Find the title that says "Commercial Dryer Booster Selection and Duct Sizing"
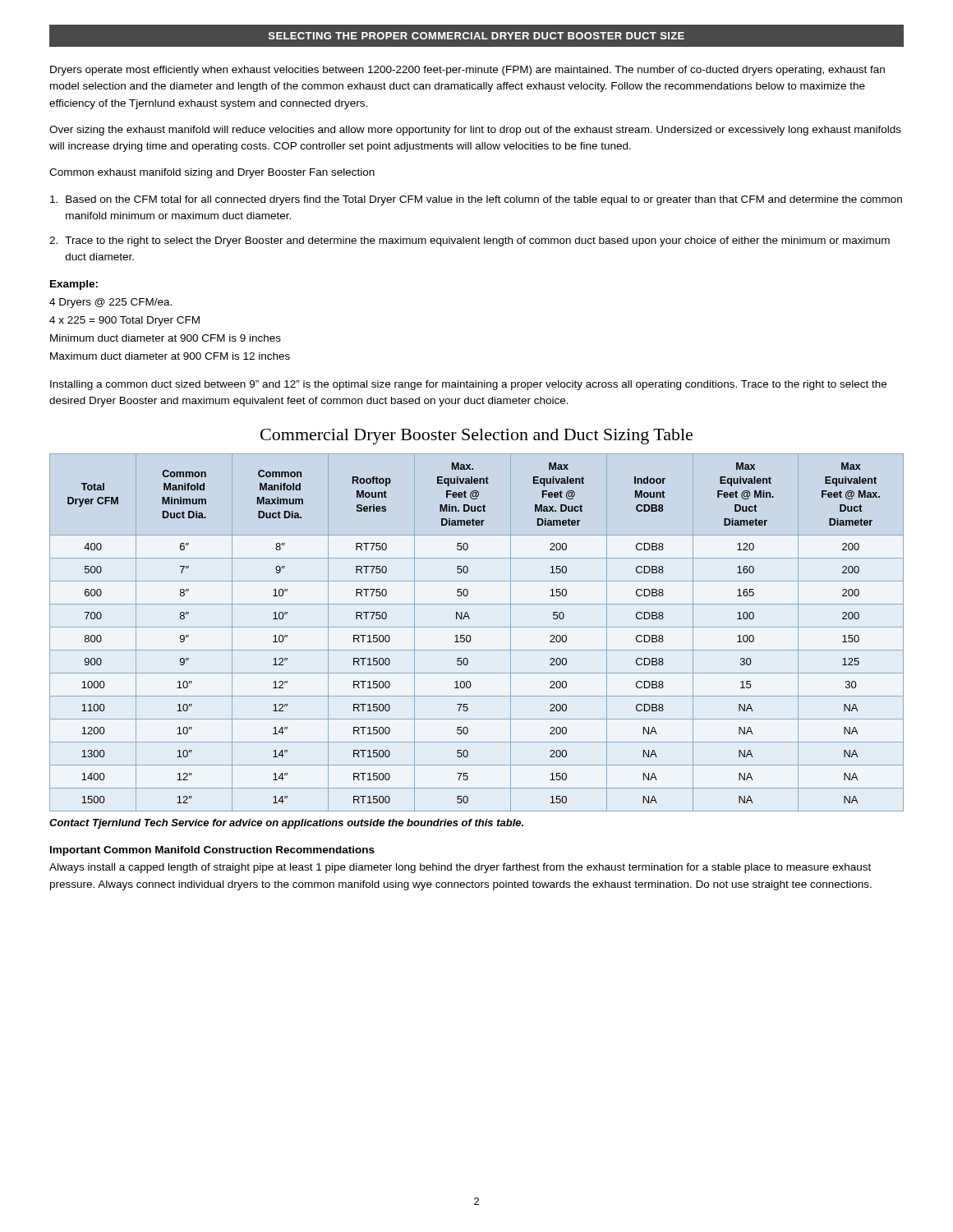953x1232 pixels. (x=476, y=434)
